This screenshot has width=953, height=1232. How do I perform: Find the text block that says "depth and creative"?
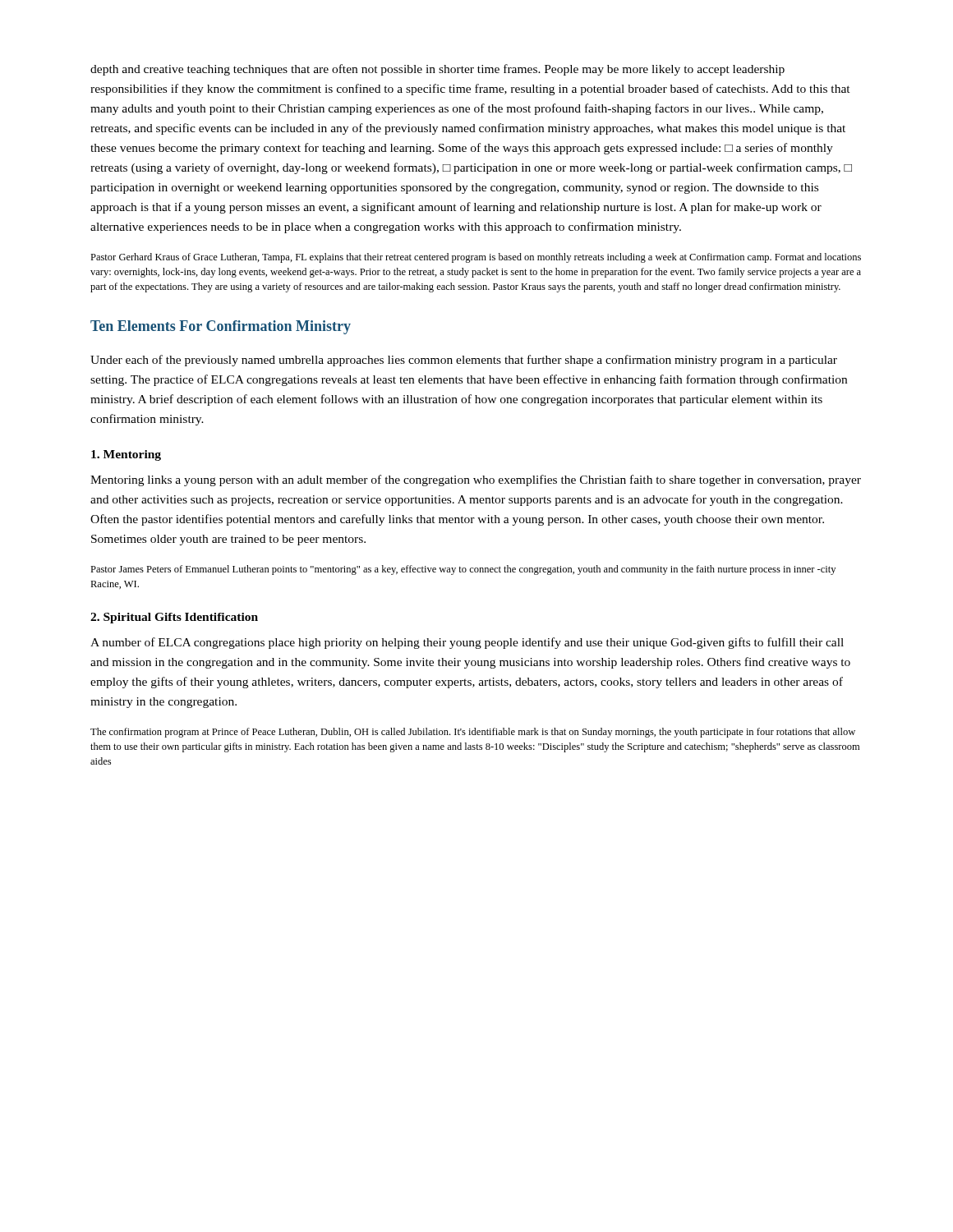tap(471, 147)
